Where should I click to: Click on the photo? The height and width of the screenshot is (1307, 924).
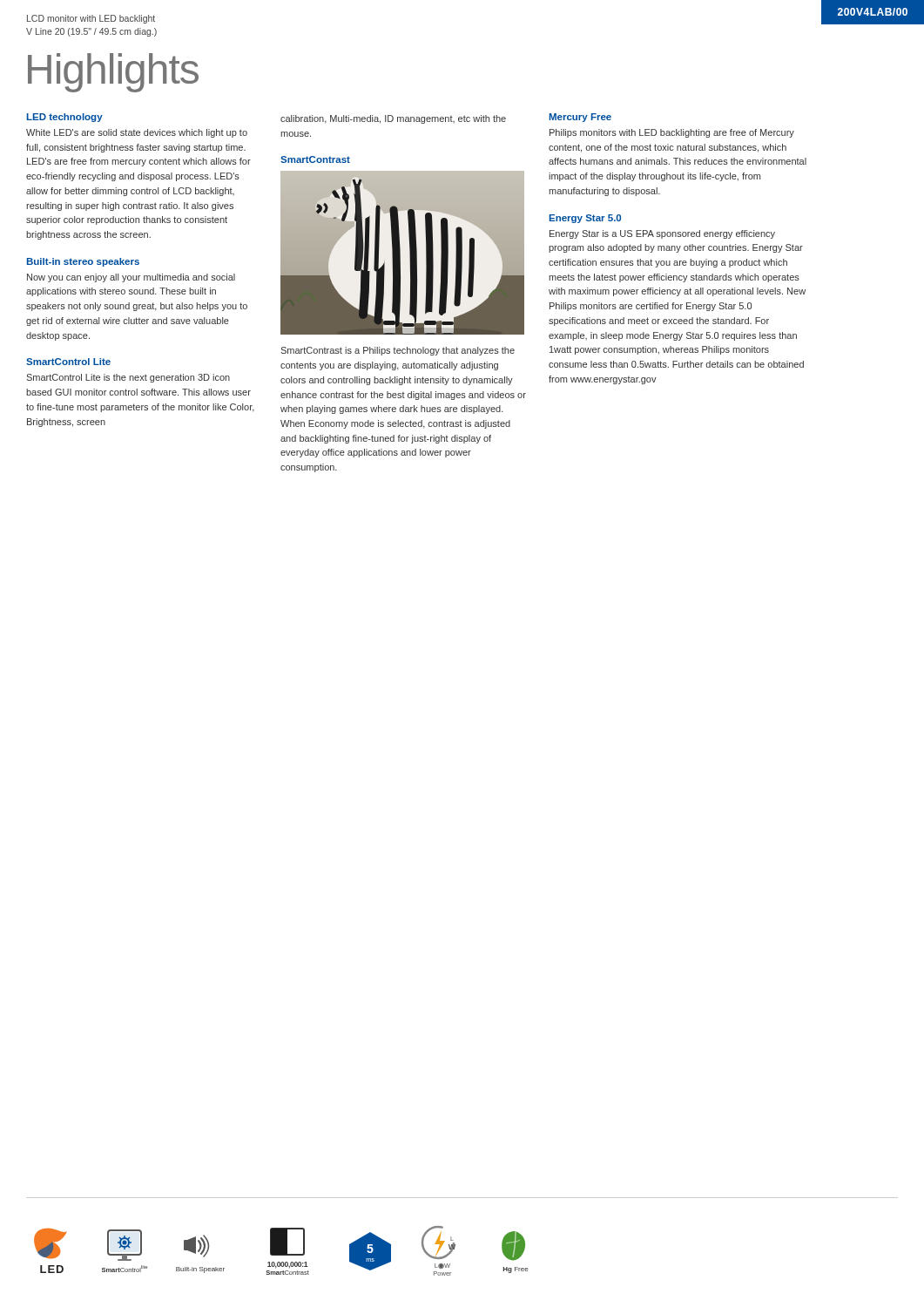[402, 253]
